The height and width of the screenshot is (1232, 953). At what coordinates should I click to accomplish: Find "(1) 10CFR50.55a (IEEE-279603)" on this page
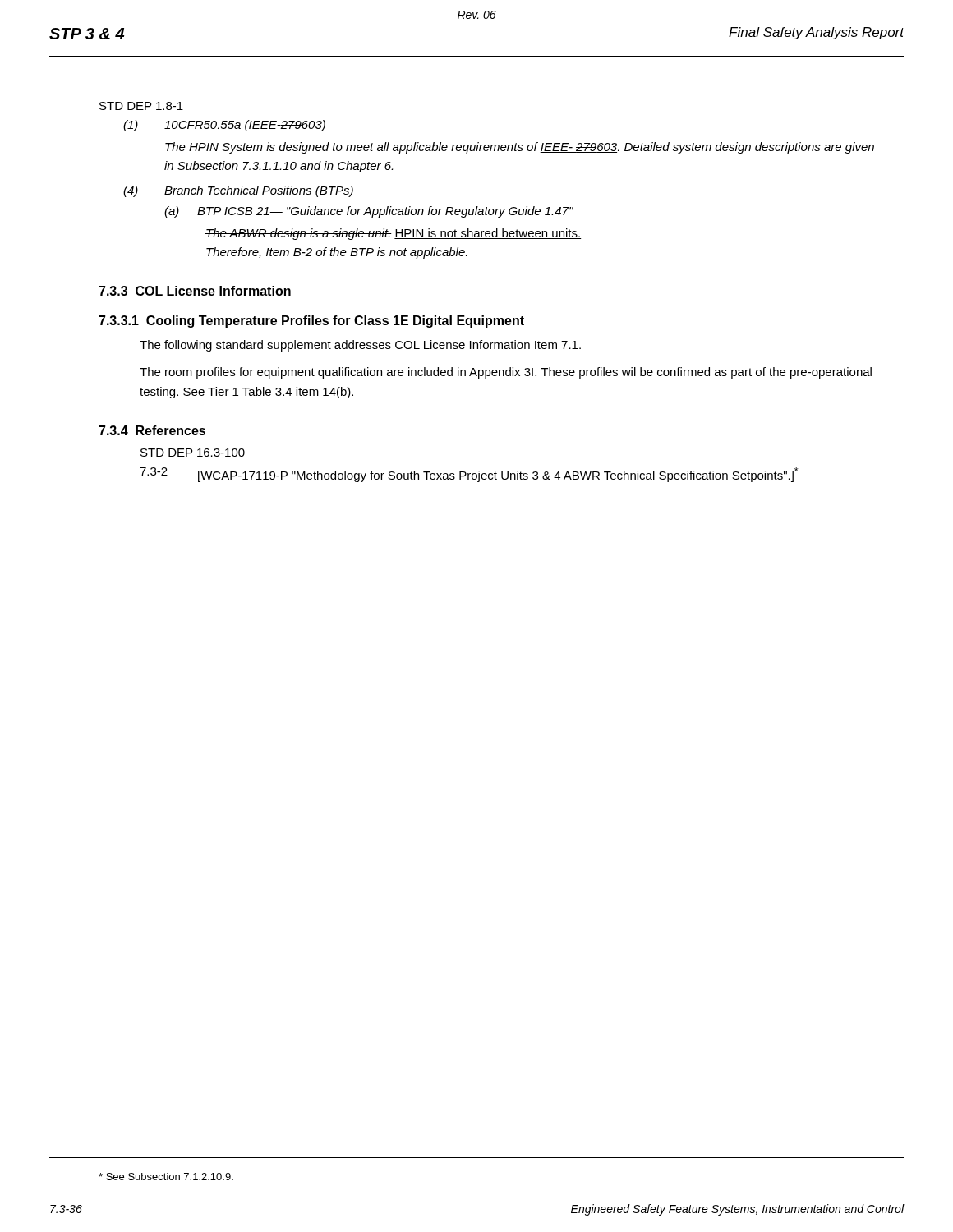(224, 126)
